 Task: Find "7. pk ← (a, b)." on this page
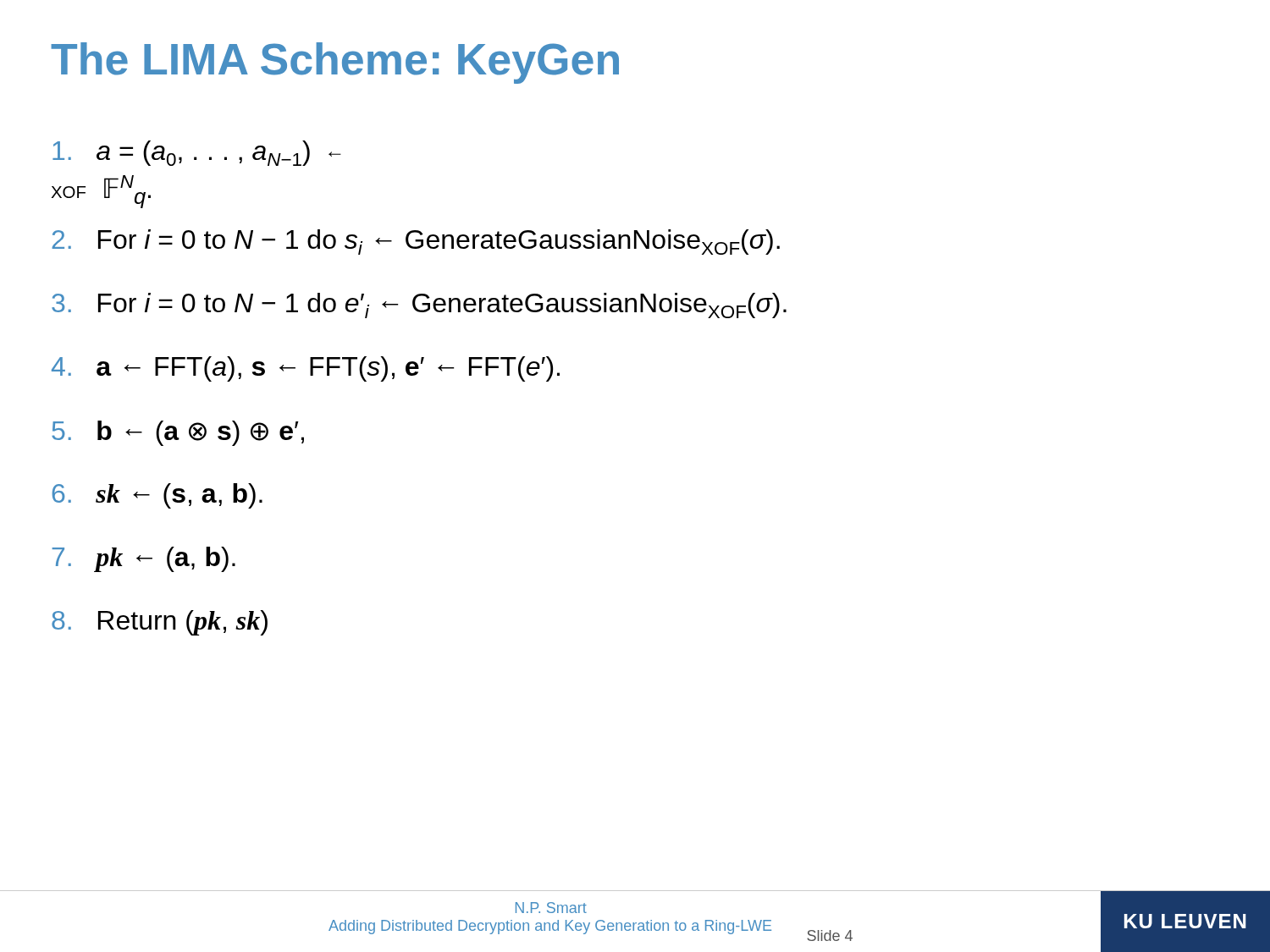[144, 557]
